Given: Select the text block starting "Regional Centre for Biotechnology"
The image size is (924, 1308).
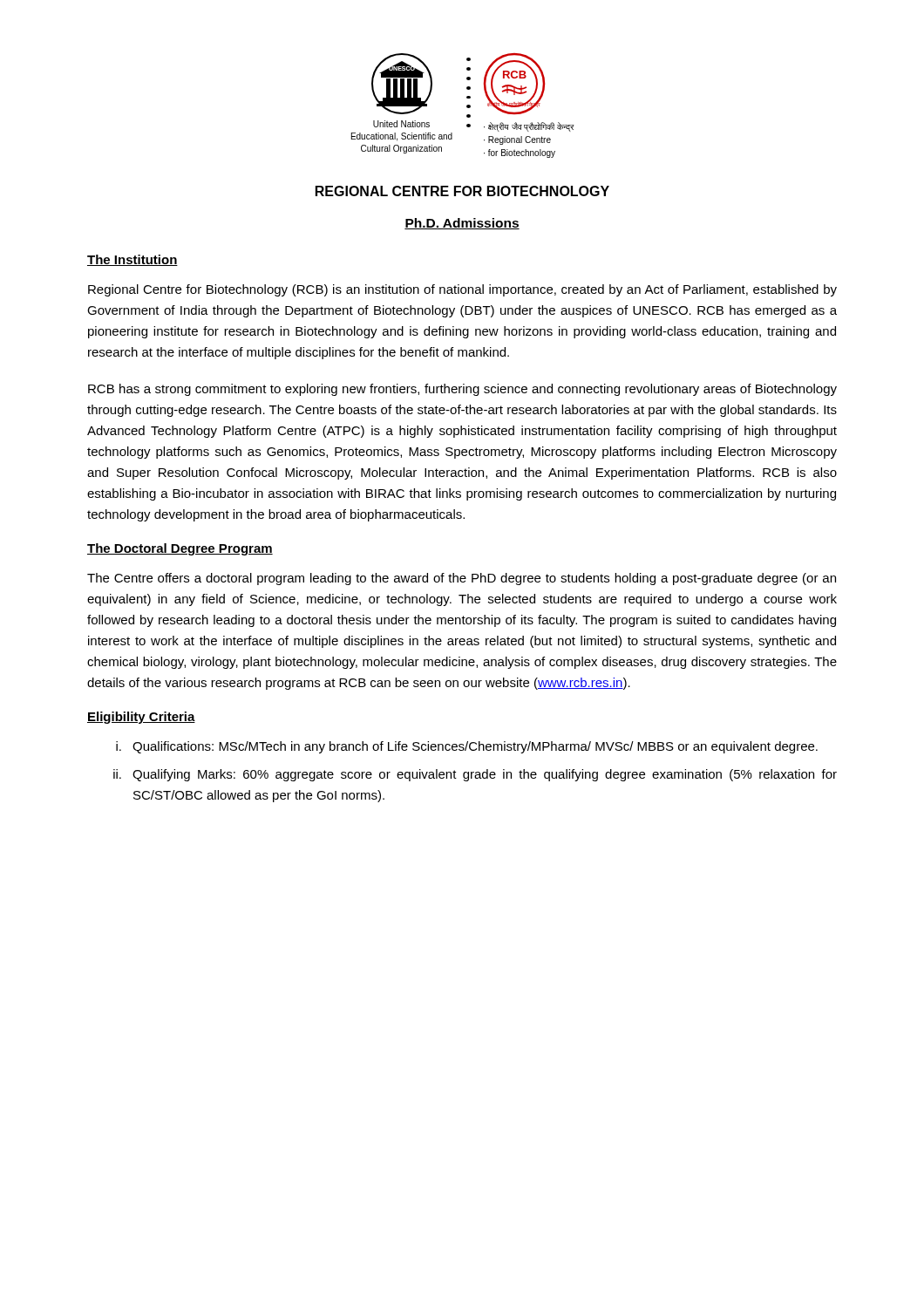Looking at the screenshot, I should tap(462, 320).
